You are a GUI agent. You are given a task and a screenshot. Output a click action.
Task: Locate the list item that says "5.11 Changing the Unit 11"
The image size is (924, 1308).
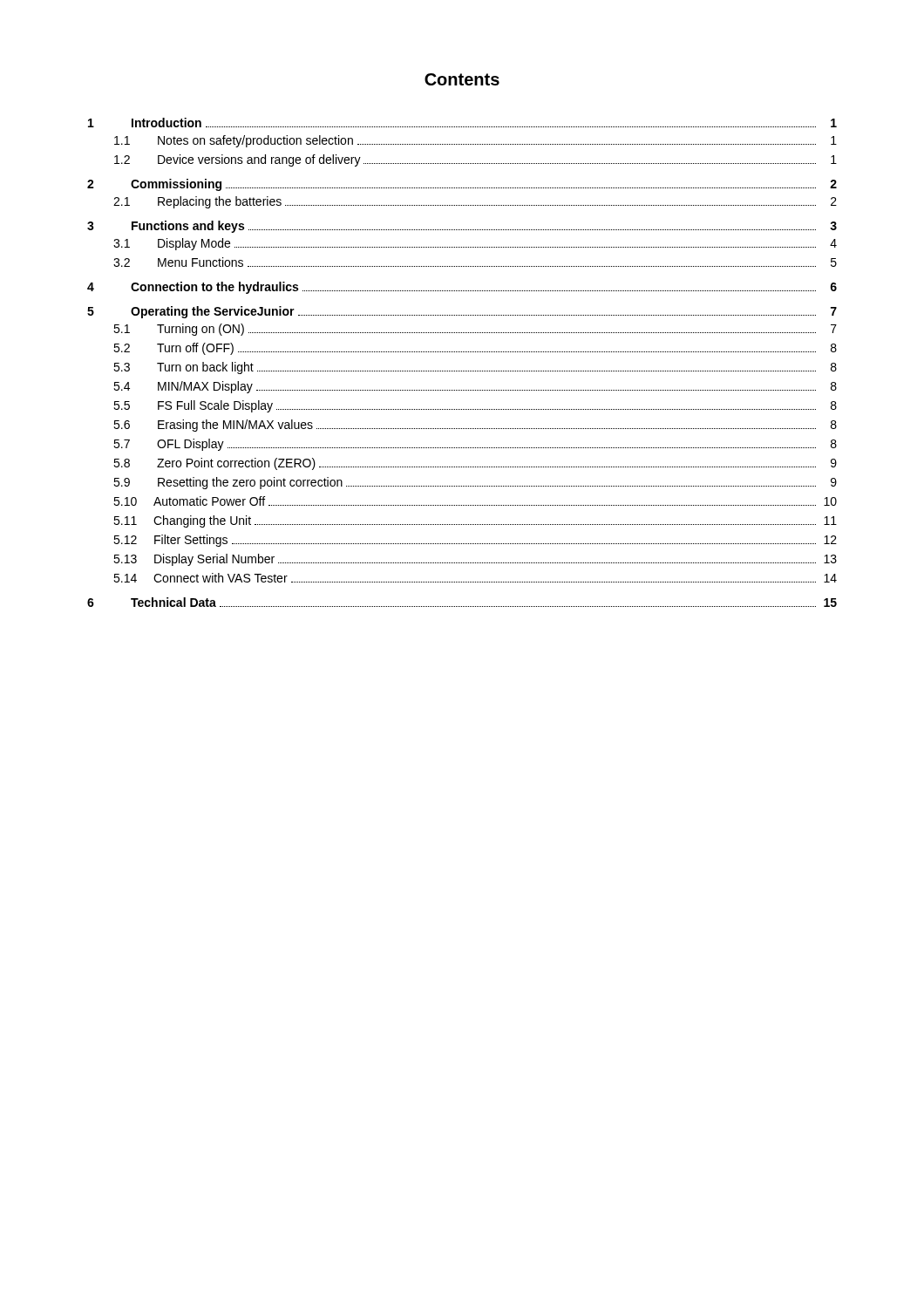coord(475,521)
